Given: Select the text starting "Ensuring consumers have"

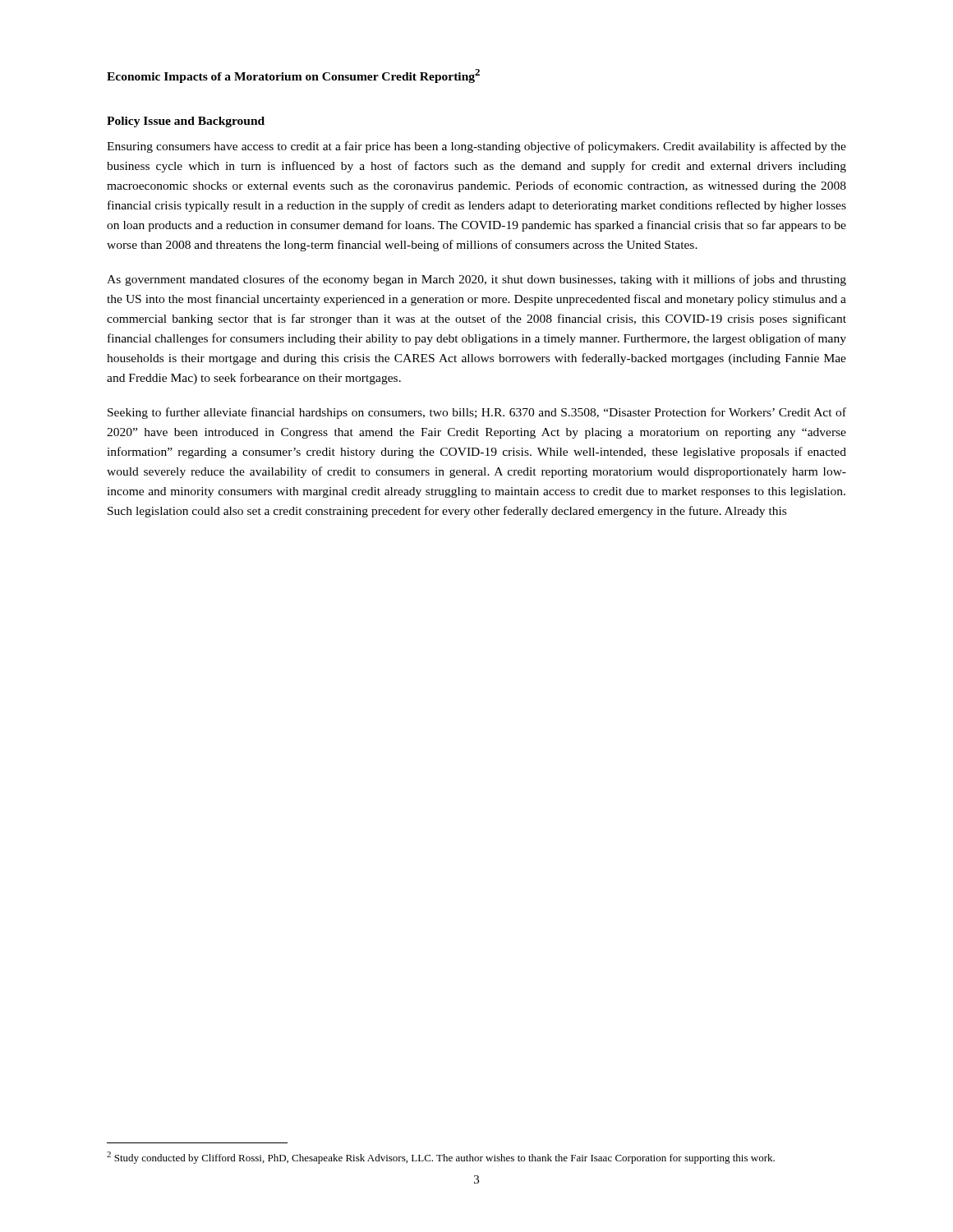Looking at the screenshot, I should [x=476, y=195].
